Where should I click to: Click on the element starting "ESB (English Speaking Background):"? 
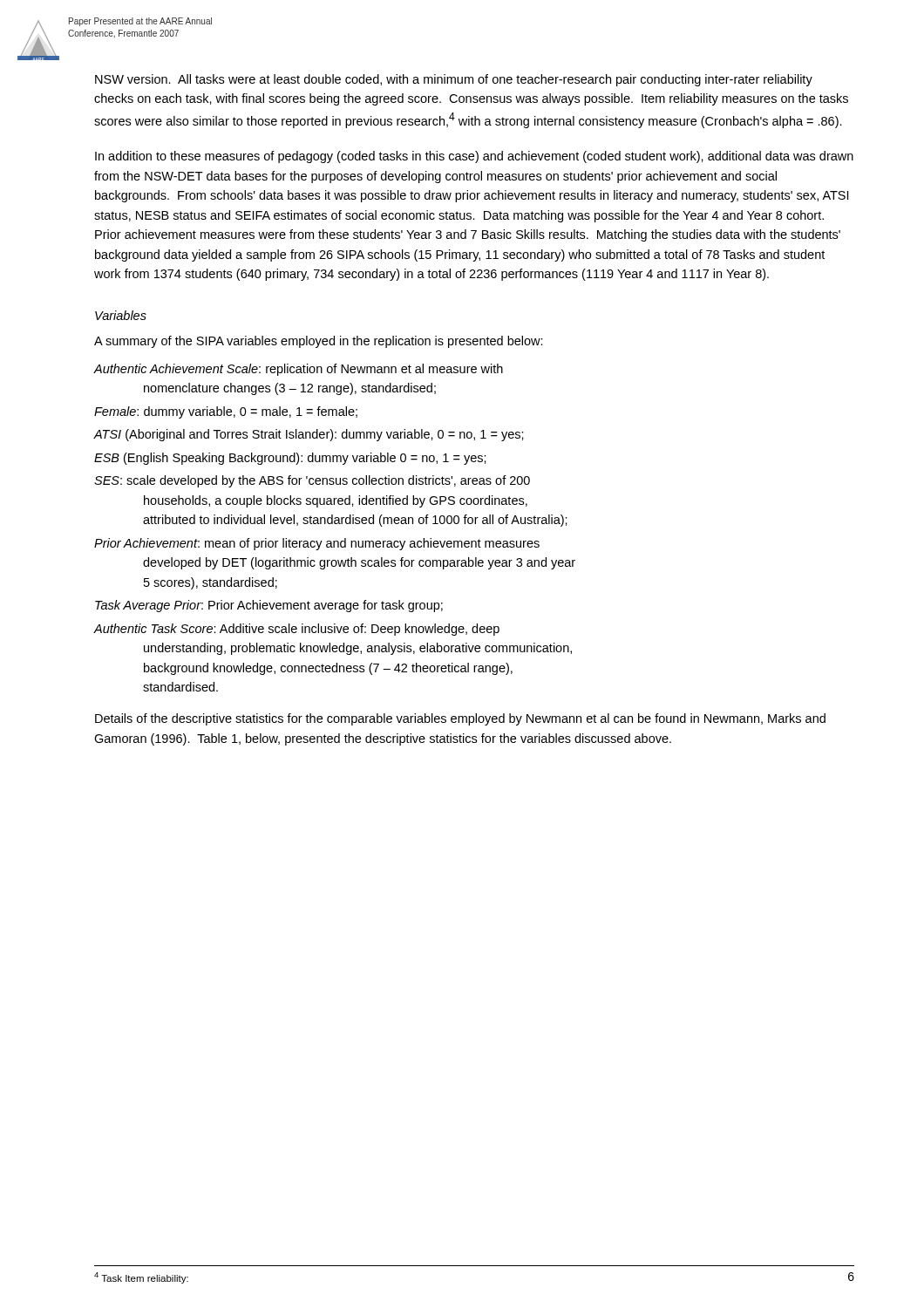click(x=291, y=458)
